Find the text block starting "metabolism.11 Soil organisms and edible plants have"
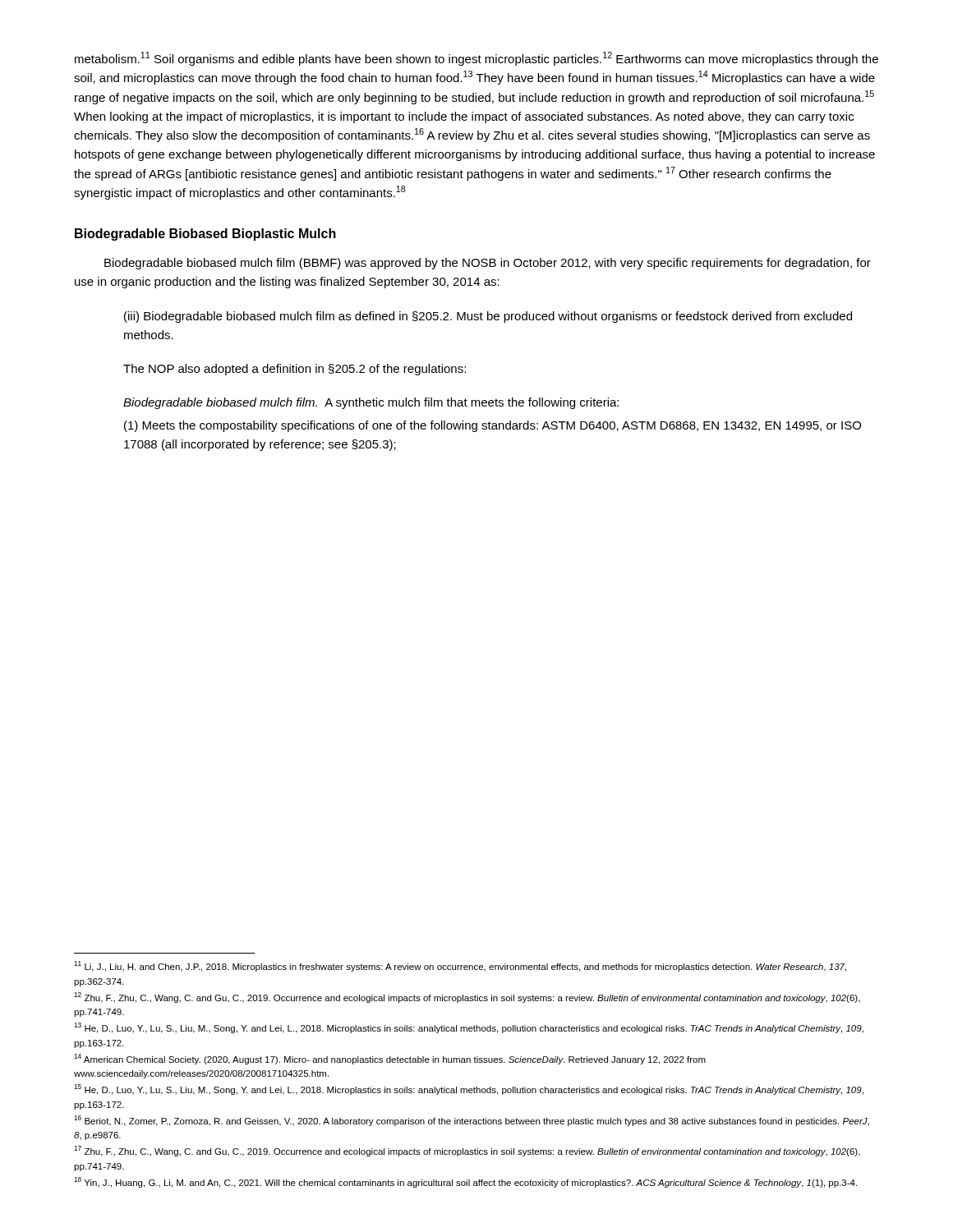The height and width of the screenshot is (1232, 953). [476, 125]
